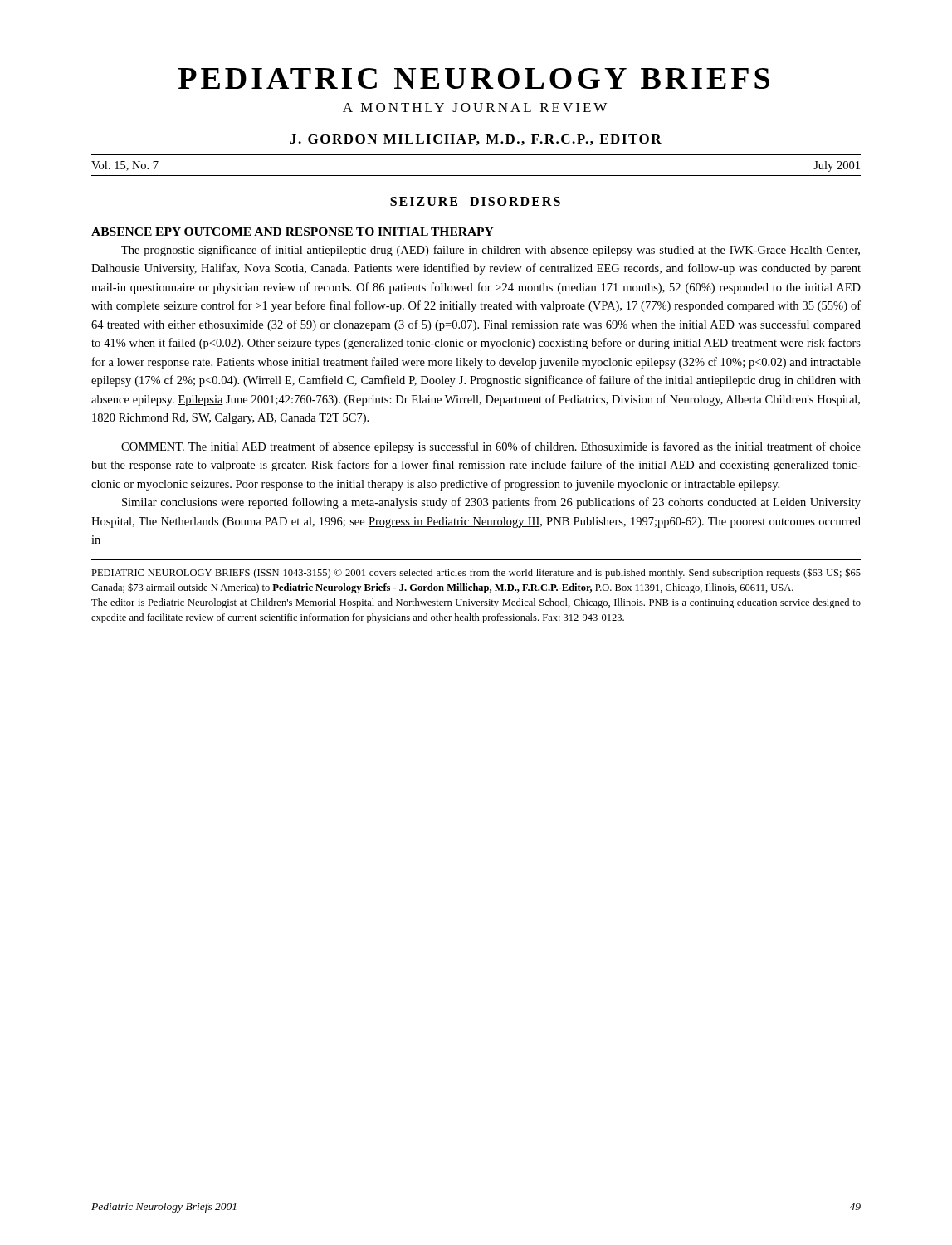Where is the passage that starts "The prognostic significance"?
Viewport: 952px width, 1245px height.
point(476,334)
